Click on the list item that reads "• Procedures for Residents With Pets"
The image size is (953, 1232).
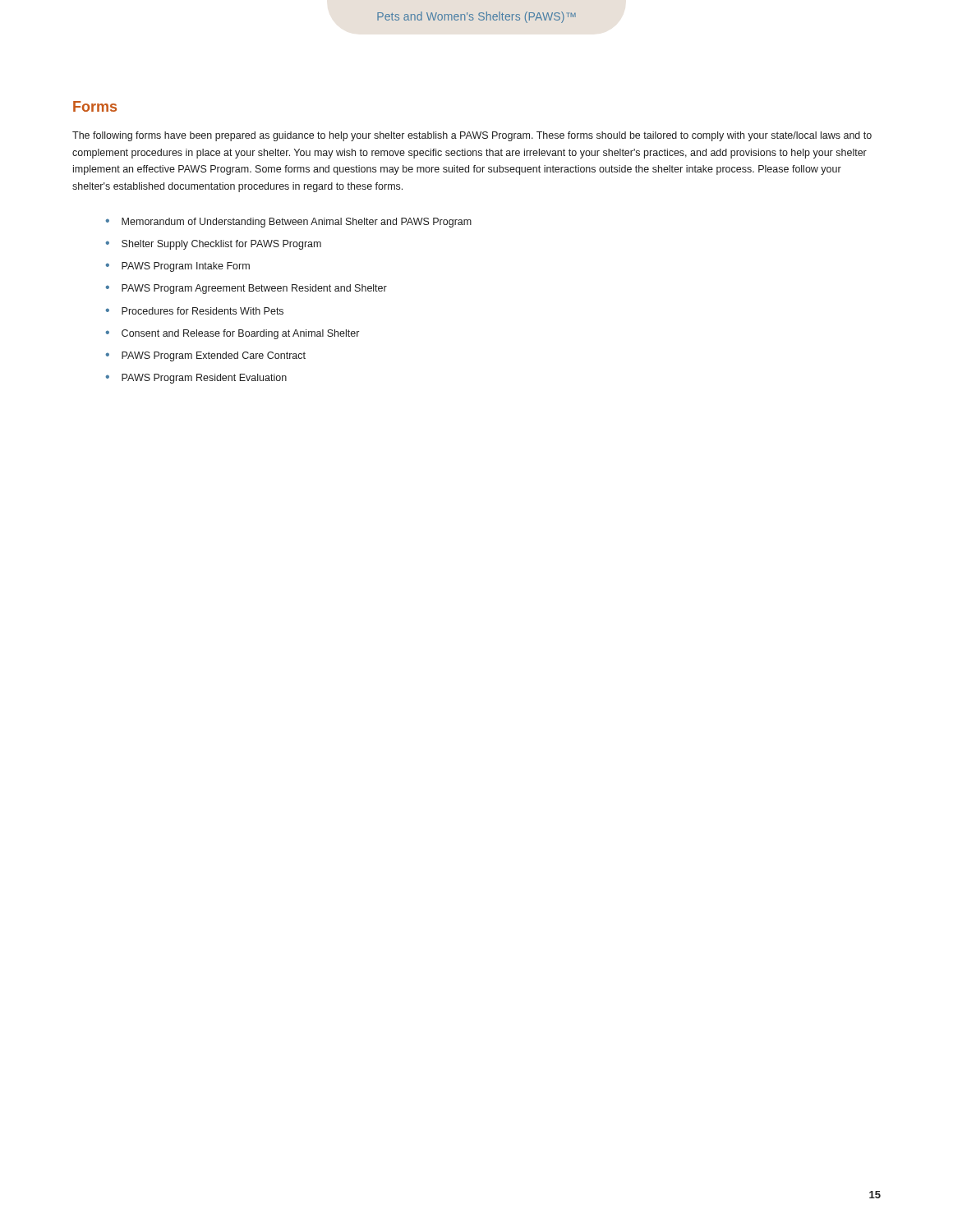click(x=195, y=311)
